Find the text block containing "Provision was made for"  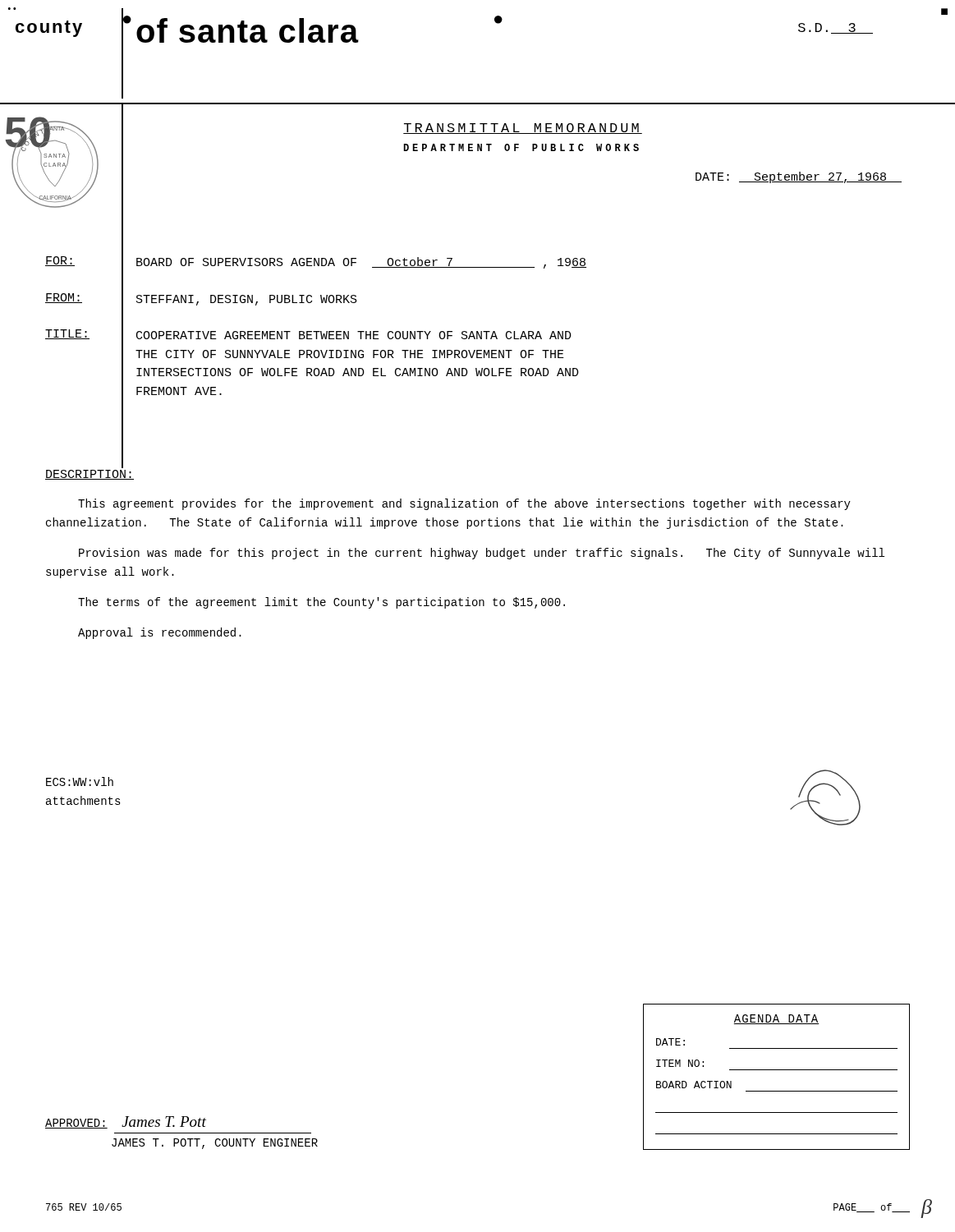465,563
